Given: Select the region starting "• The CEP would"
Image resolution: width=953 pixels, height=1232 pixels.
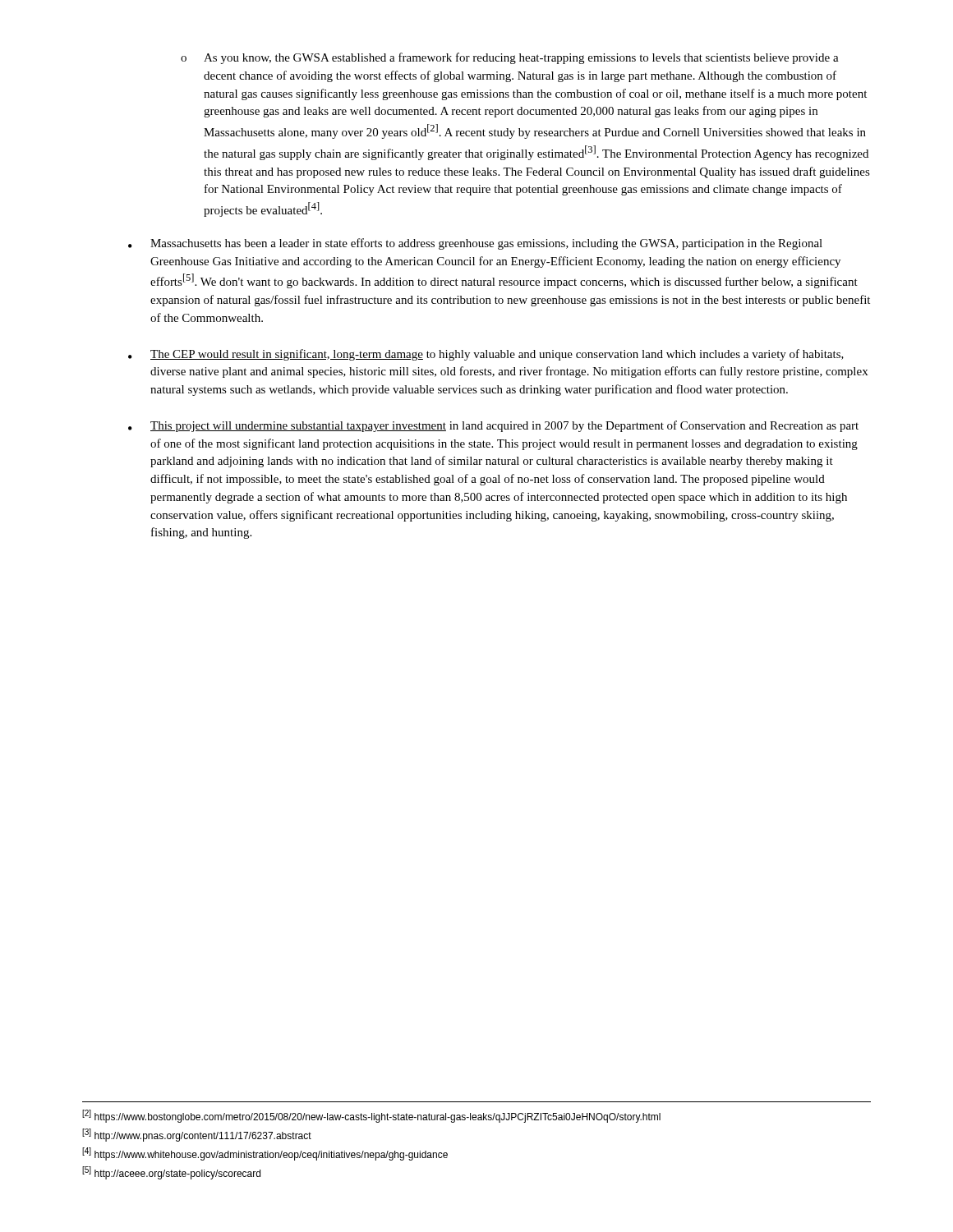Looking at the screenshot, I should coord(499,372).
